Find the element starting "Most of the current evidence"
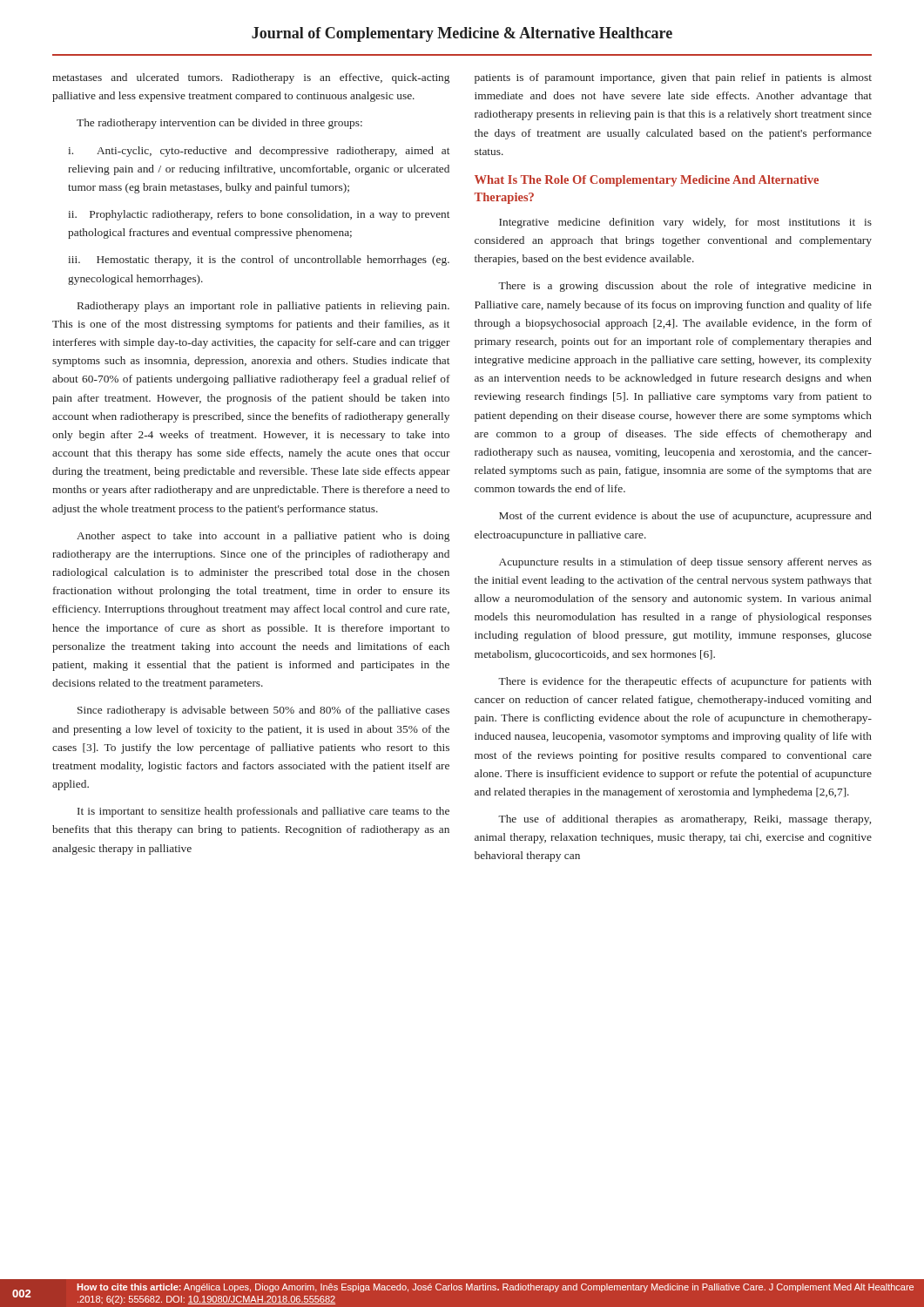This screenshot has height=1307, width=924. coord(673,525)
